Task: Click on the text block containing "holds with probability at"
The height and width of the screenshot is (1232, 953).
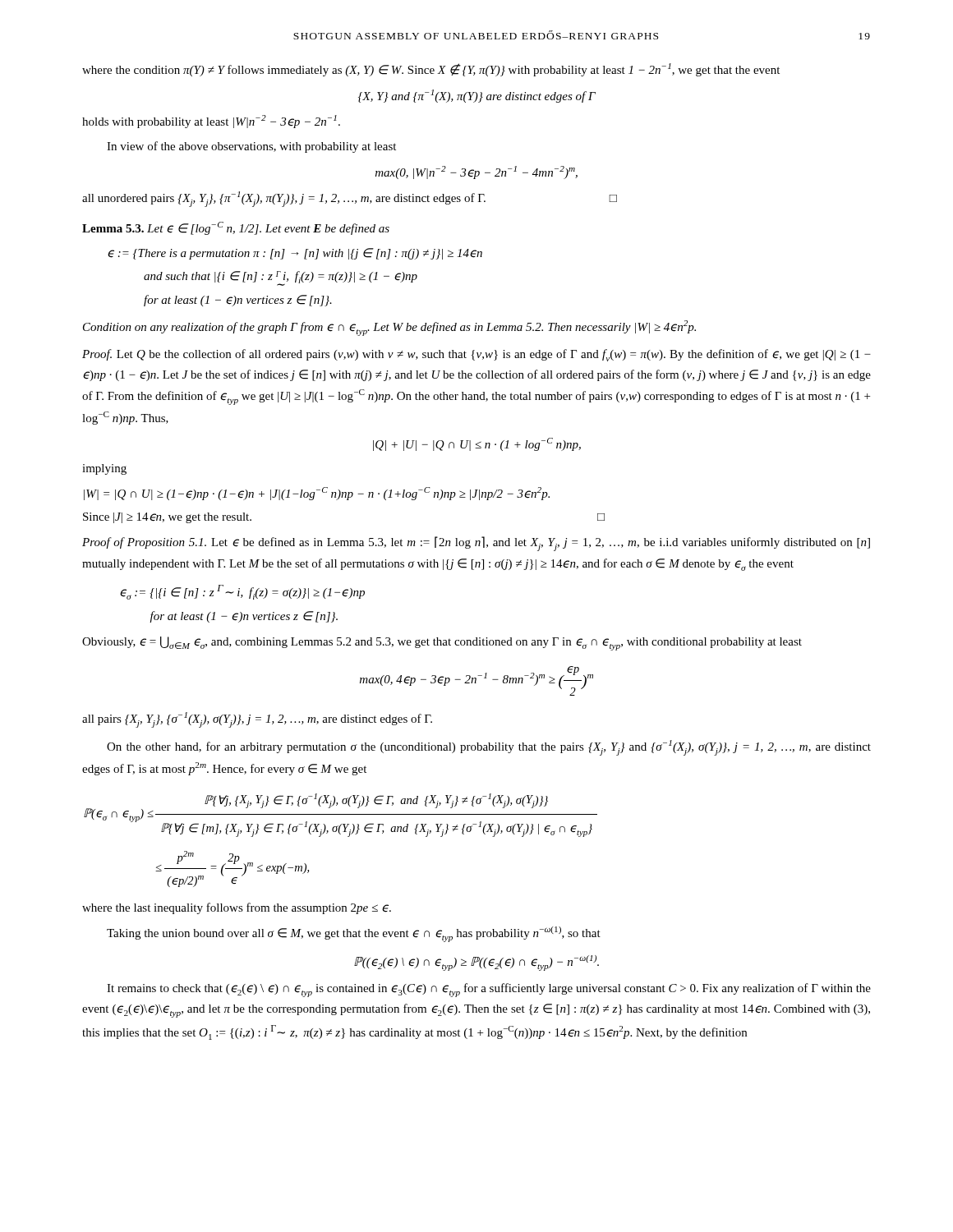Action: 211,121
